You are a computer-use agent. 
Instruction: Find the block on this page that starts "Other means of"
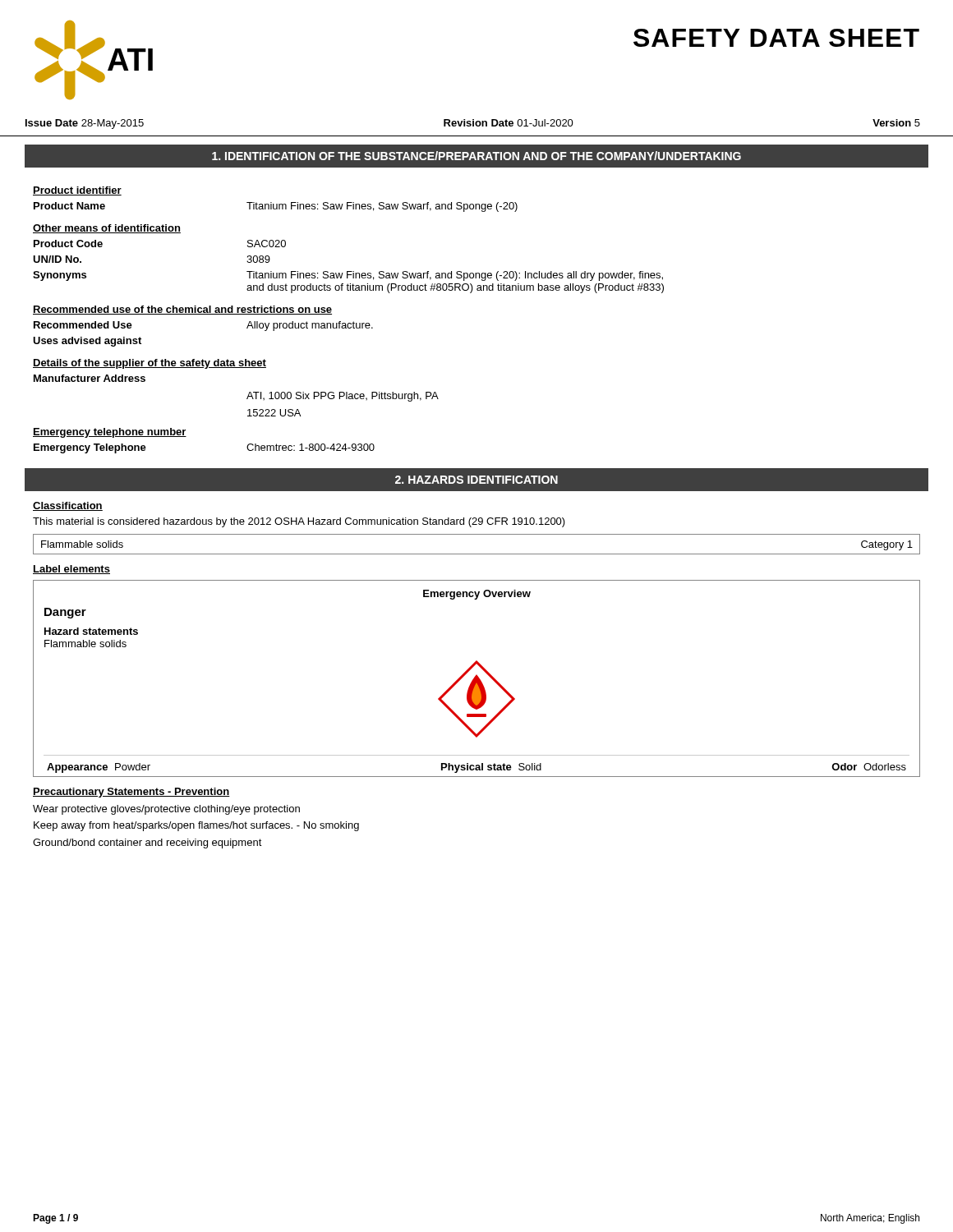coord(107,229)
